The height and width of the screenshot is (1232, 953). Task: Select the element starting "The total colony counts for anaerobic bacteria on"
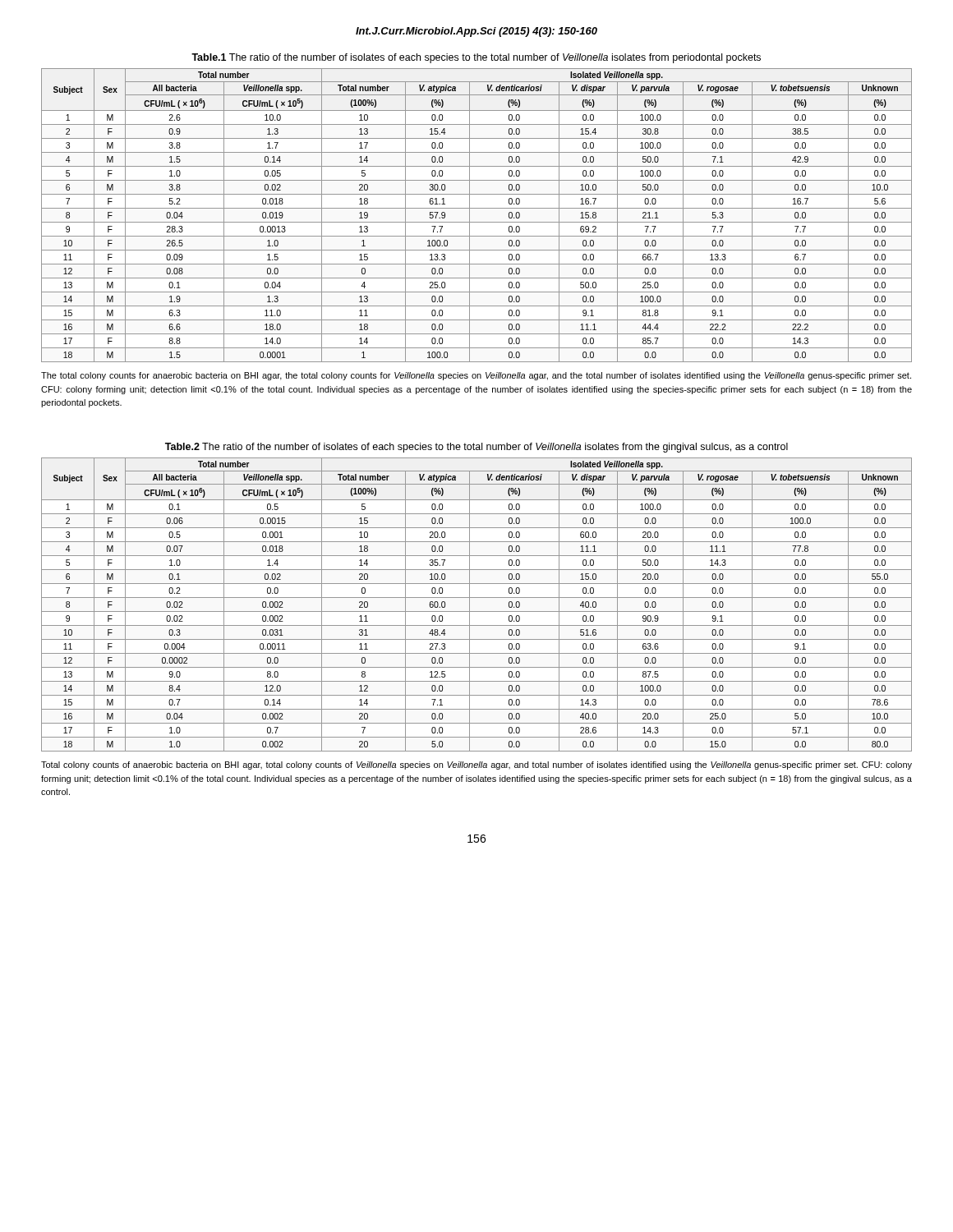476,389
